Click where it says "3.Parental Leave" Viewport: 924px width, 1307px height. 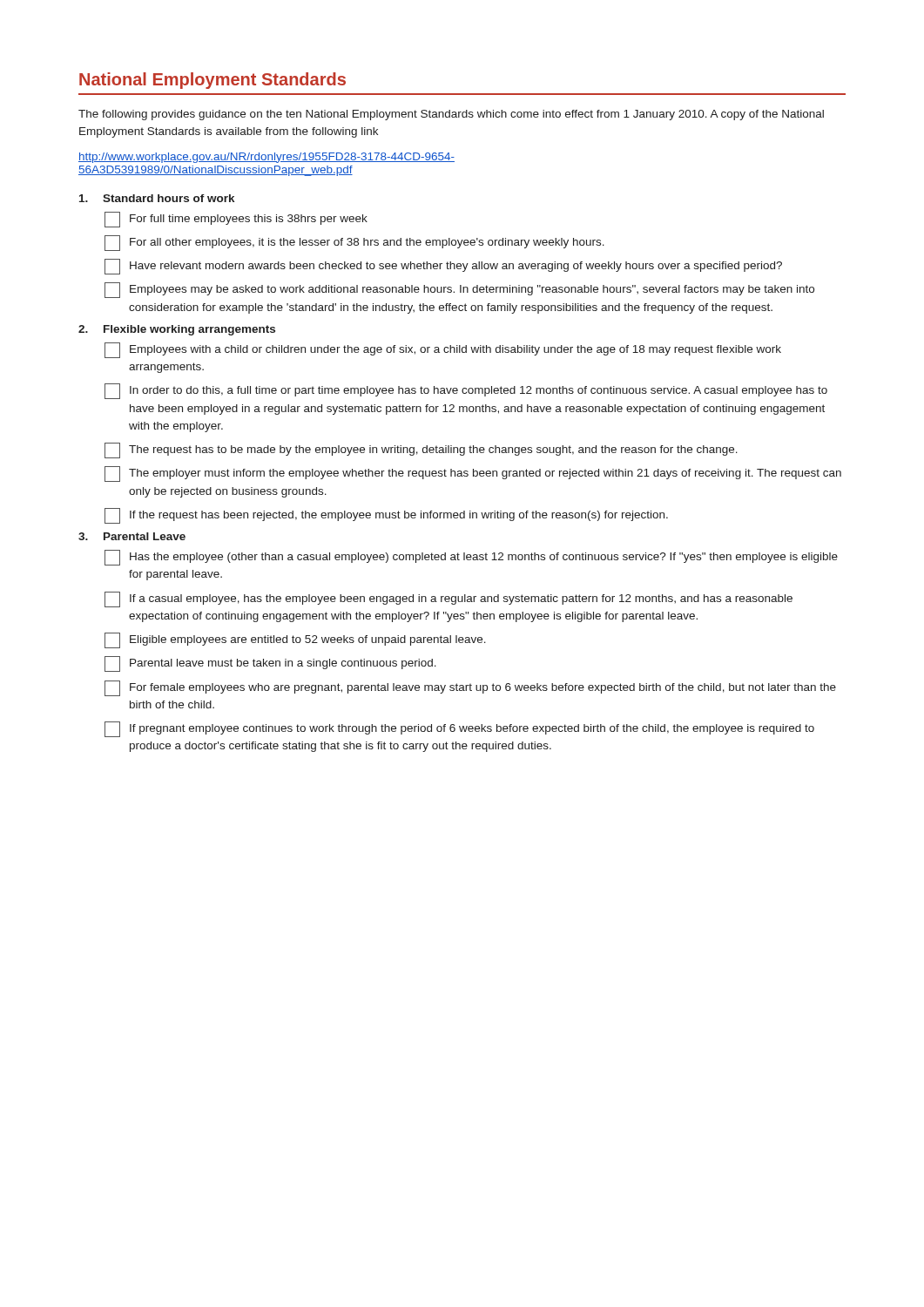tap(132, 536)
